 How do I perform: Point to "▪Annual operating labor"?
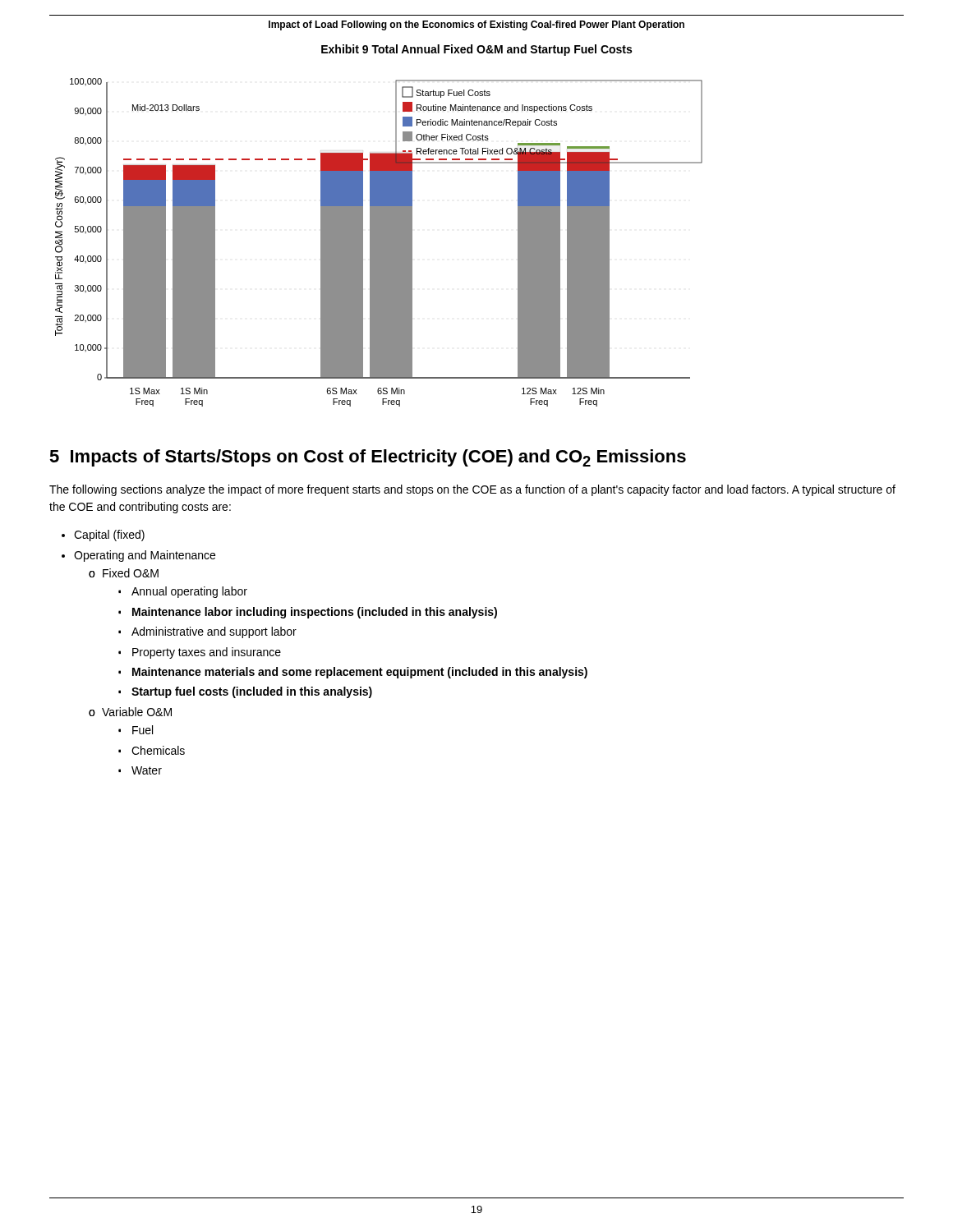(183, 592)
